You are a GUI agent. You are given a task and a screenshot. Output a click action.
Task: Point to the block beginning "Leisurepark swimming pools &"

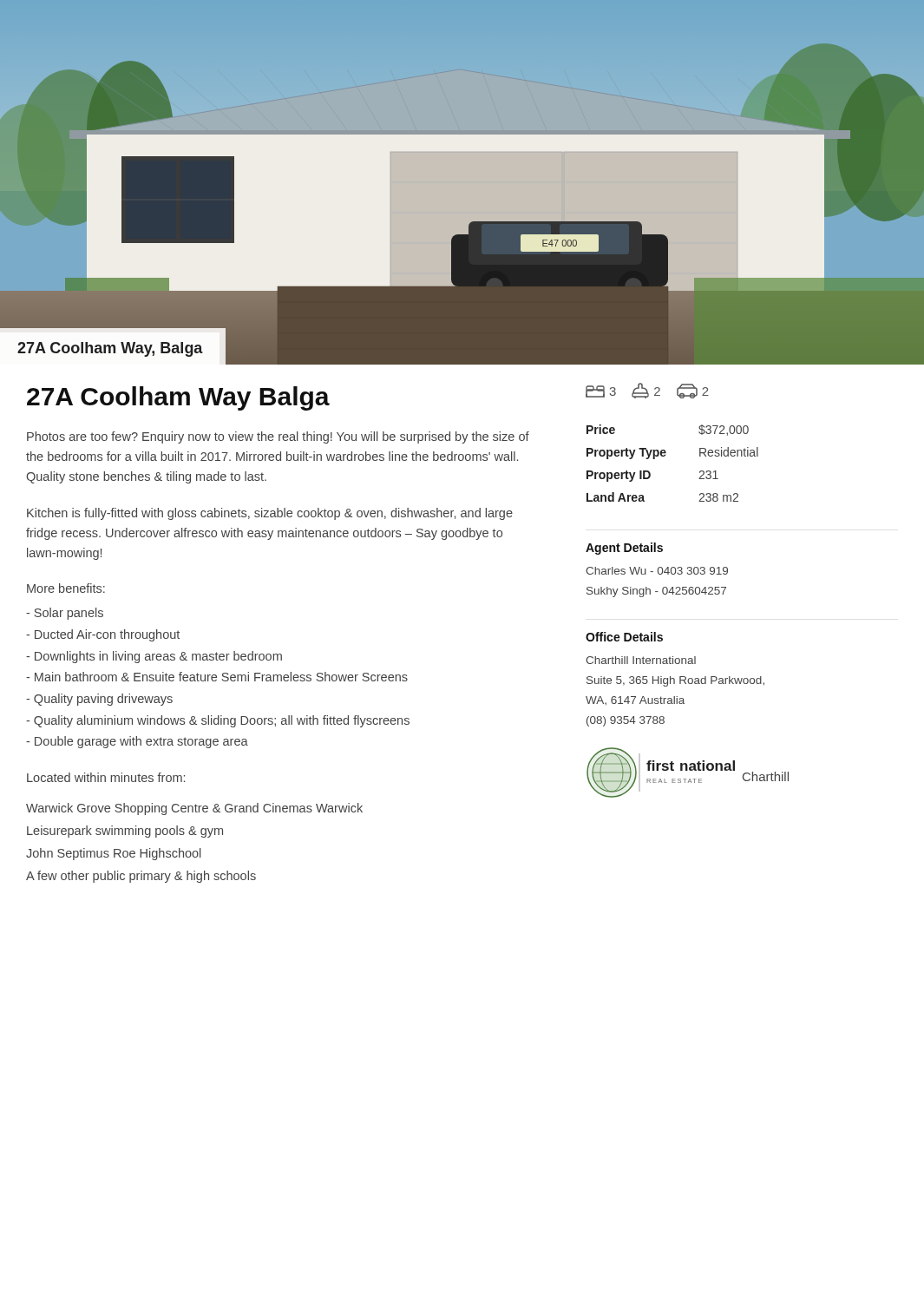coord(125,831)
